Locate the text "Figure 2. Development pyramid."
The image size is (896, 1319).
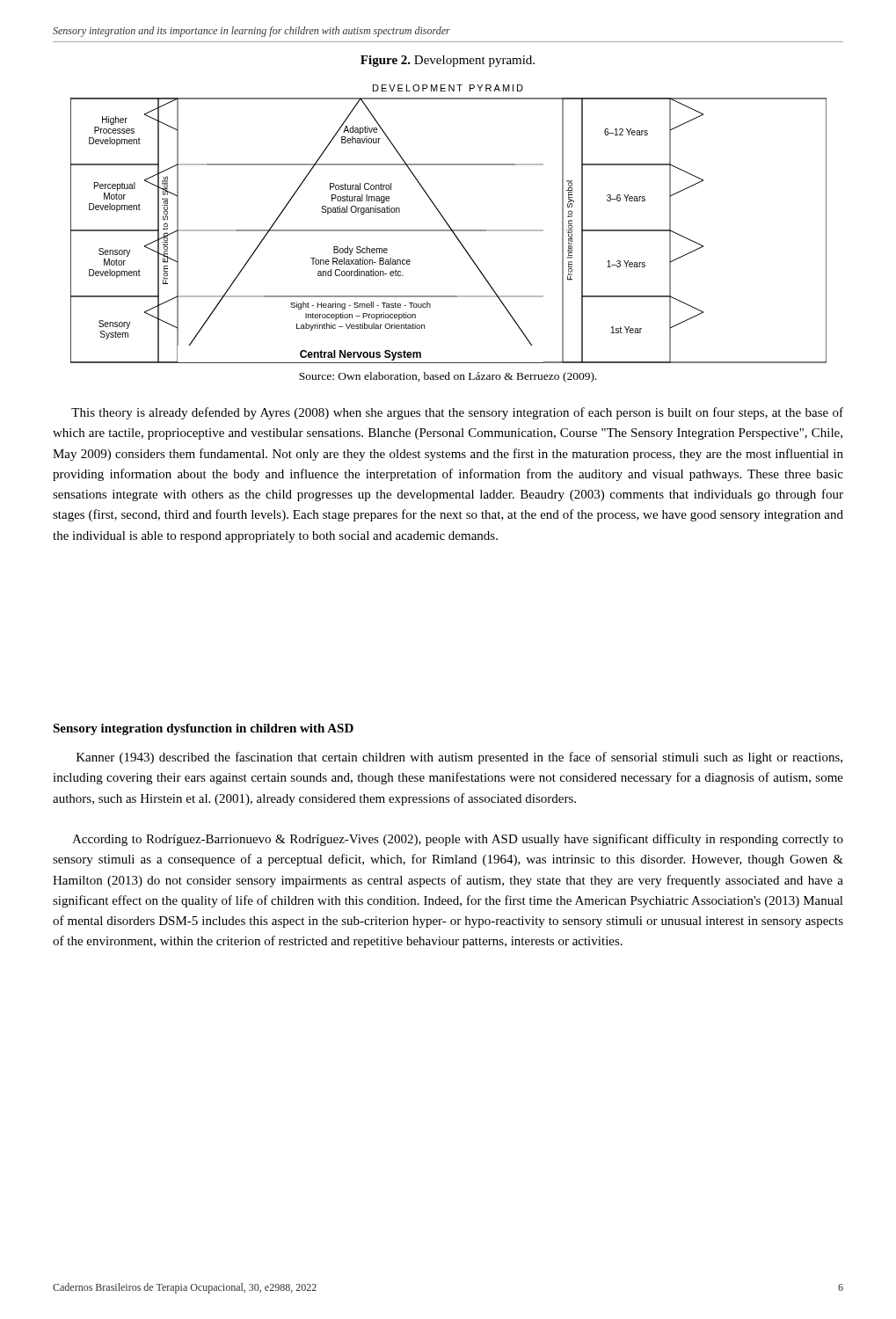(448, 60)
